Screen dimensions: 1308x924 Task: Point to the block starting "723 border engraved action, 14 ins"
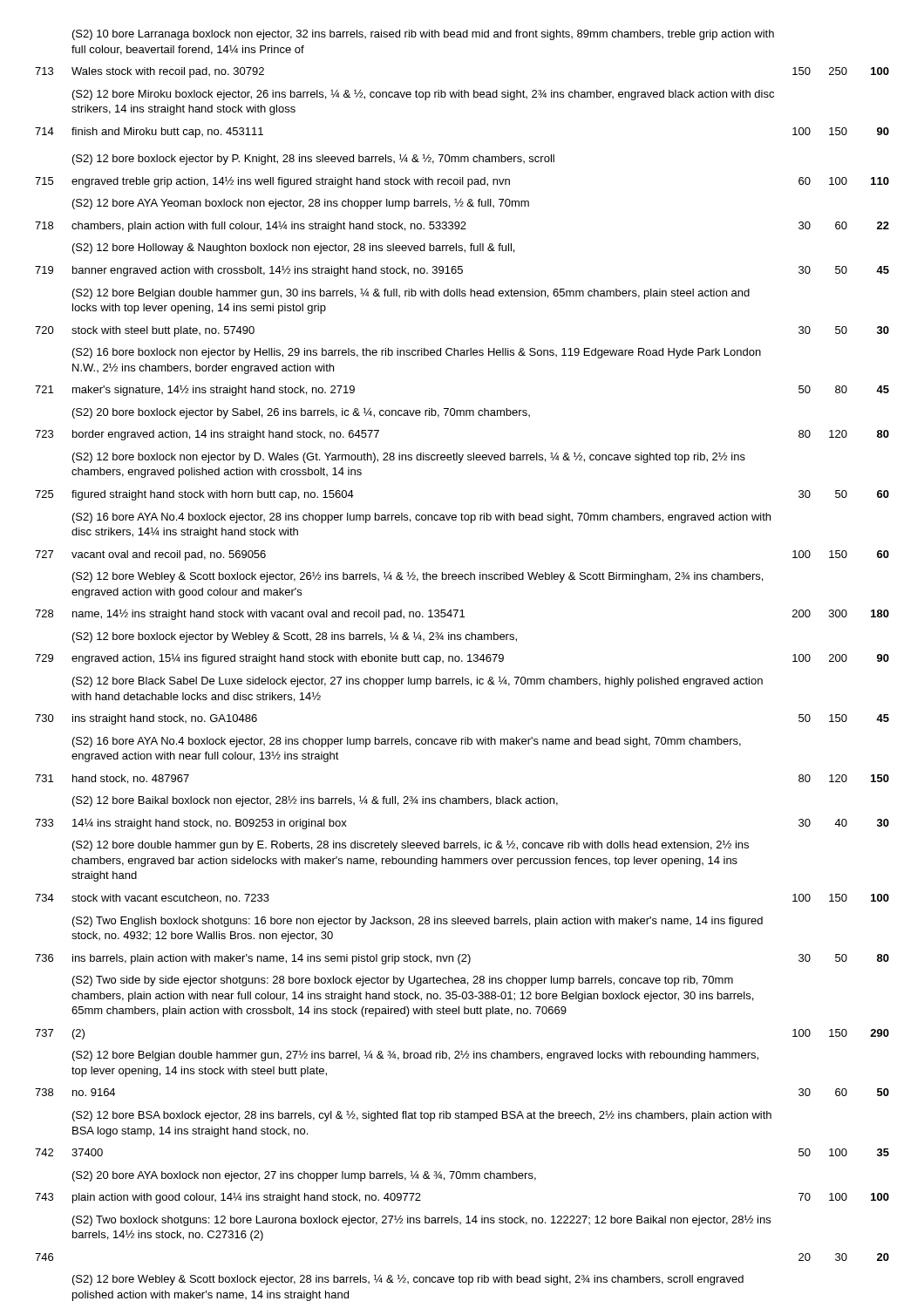pos(230,435)
